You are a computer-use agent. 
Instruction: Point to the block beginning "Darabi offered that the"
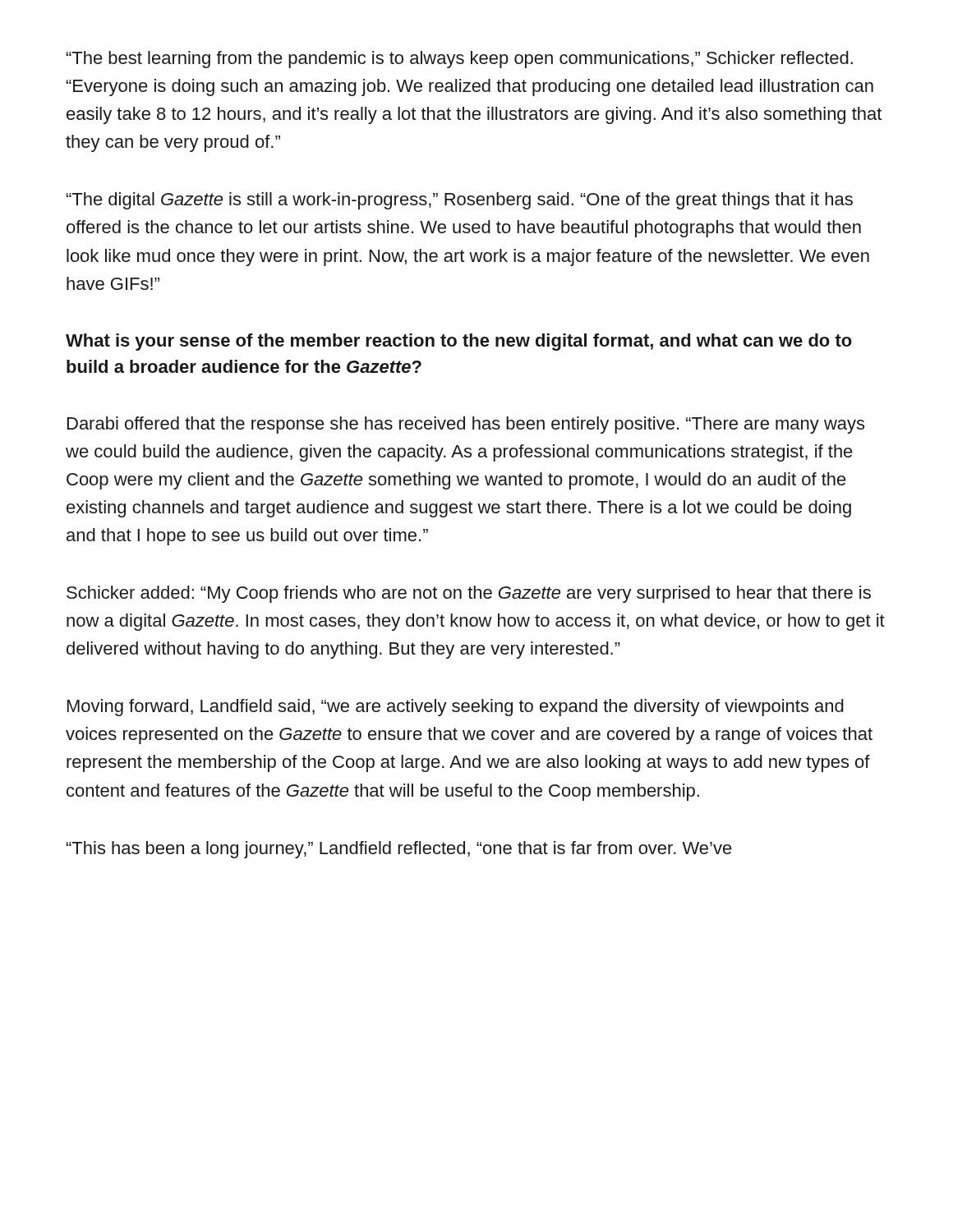tap(465, 479)
